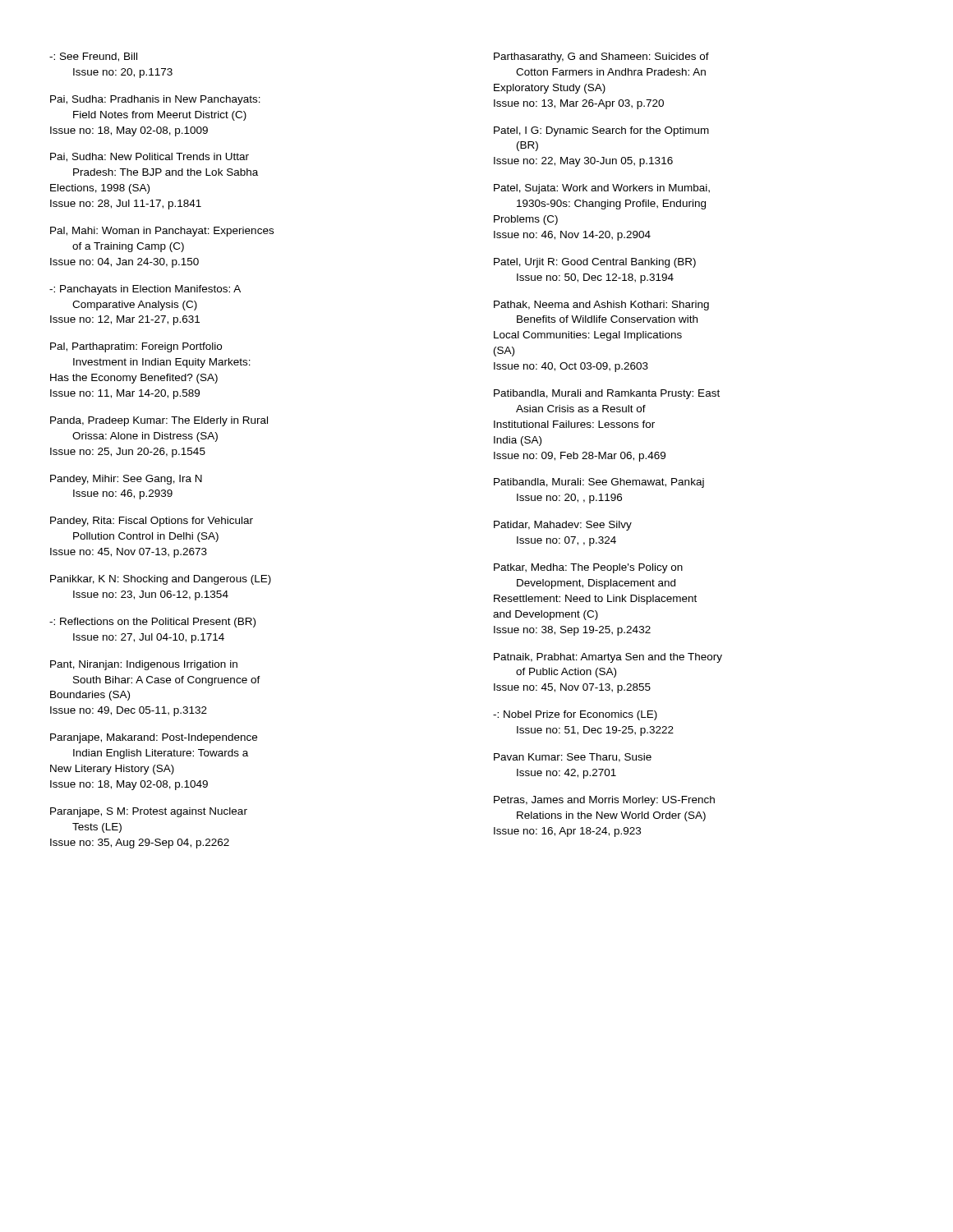Select the text block starting "Patel, I G: Dynamic Search"
Viewport: 953px width, 1232px height.
(x=601, y=145)
